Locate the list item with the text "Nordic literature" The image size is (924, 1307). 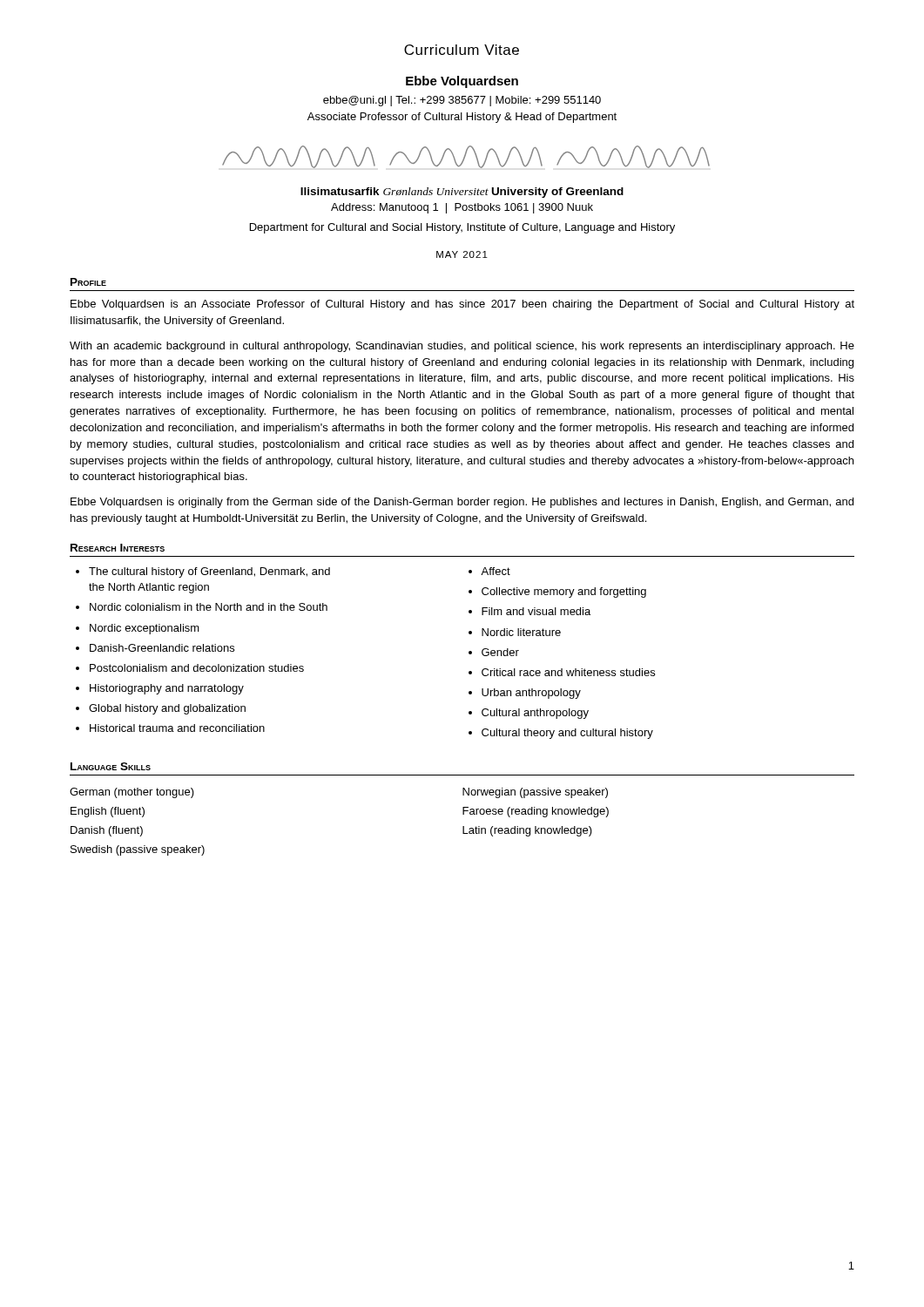click(521, 632)
